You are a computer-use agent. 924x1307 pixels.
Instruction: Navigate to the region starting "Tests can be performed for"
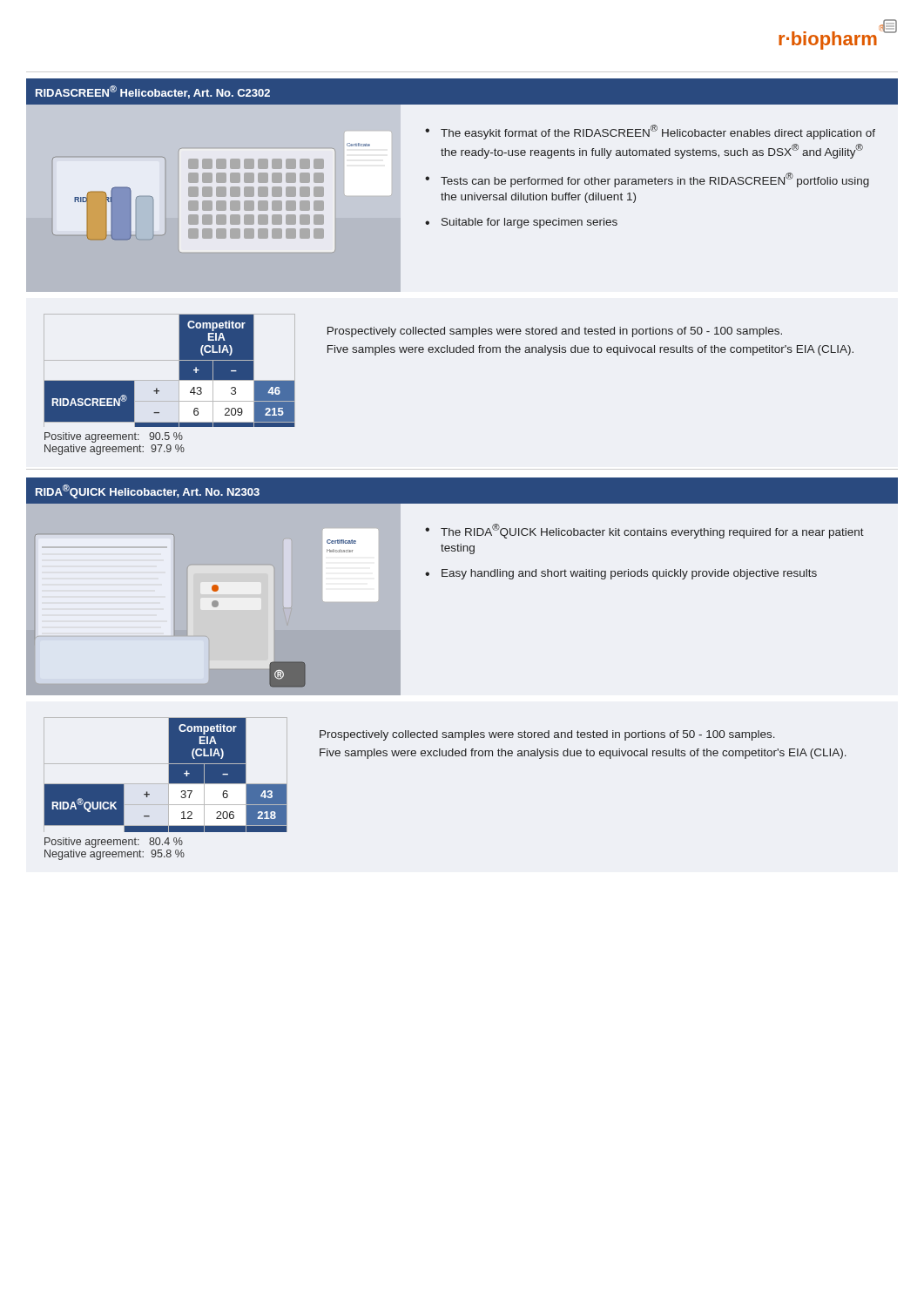pos(655,187)
